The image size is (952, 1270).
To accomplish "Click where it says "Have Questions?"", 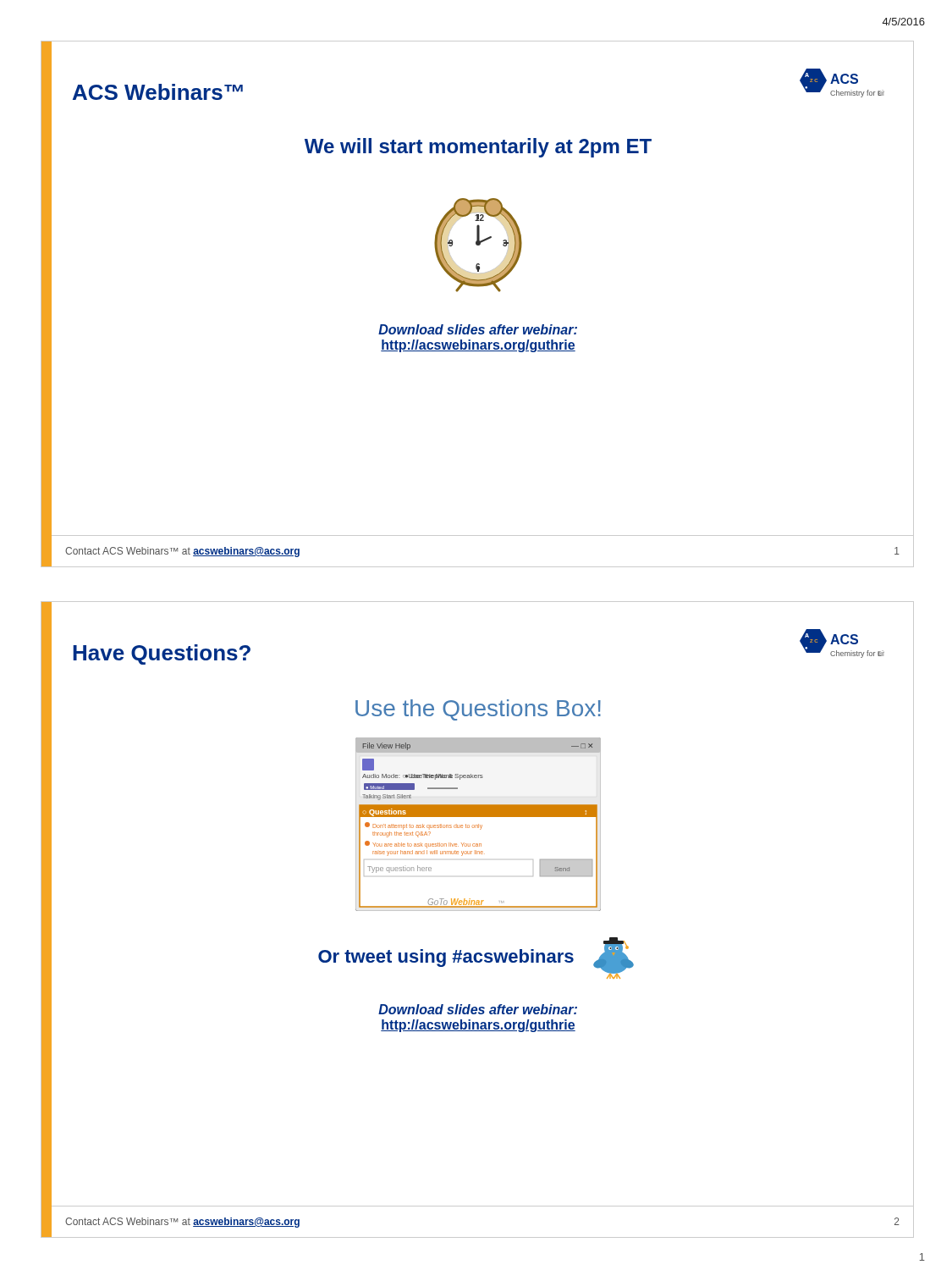I will pos(162,652).
